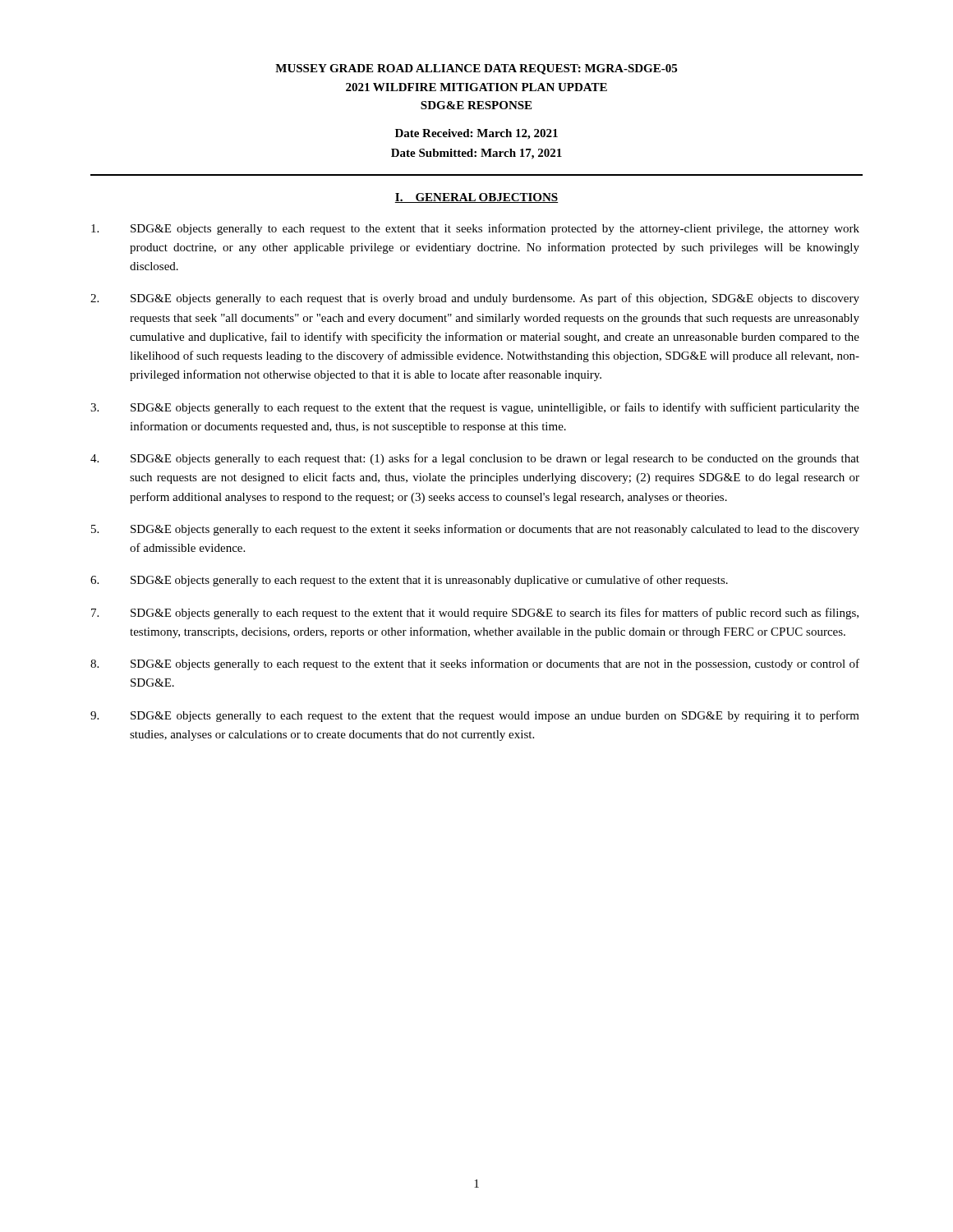
Task: Find the title that reads "MUSSEY GRADE ROAD ALLIANCE DATA"
Action: click(476, 87)
